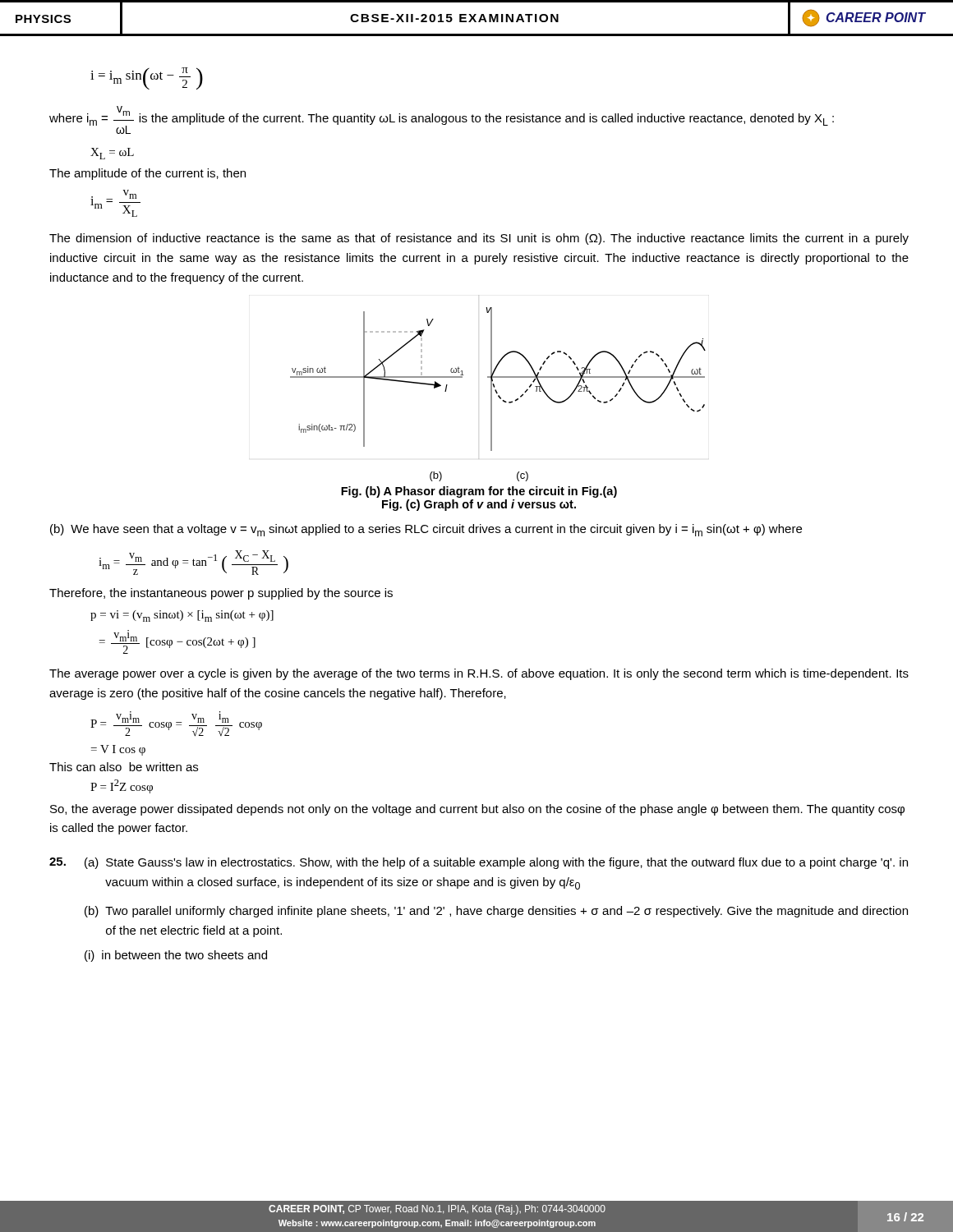
Task: Find the region starting "(a) State Gauss's law in electrostatics. Show,"
Action: (496, 874)
